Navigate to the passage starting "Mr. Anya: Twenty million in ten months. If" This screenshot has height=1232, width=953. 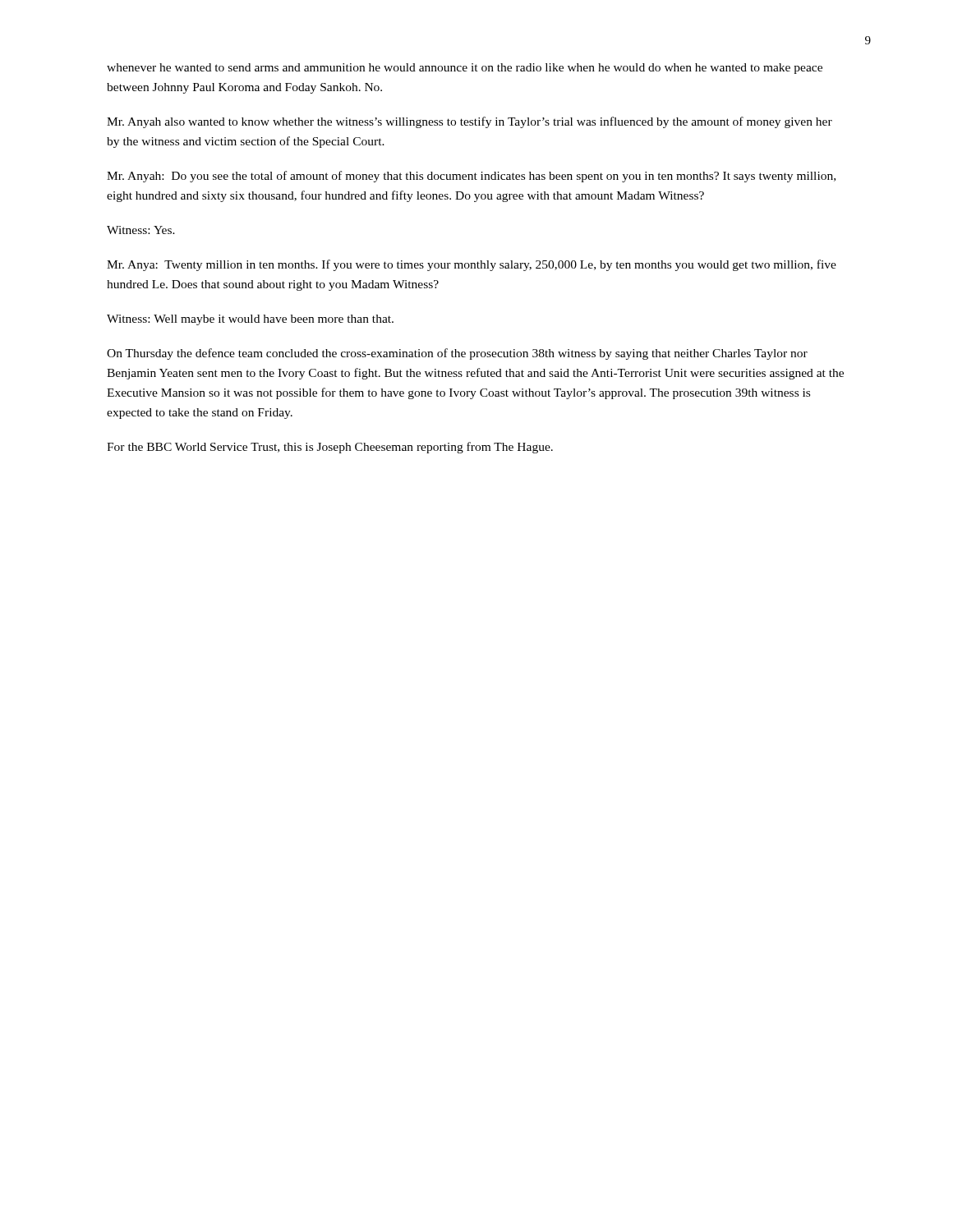[x=472, y=274]
